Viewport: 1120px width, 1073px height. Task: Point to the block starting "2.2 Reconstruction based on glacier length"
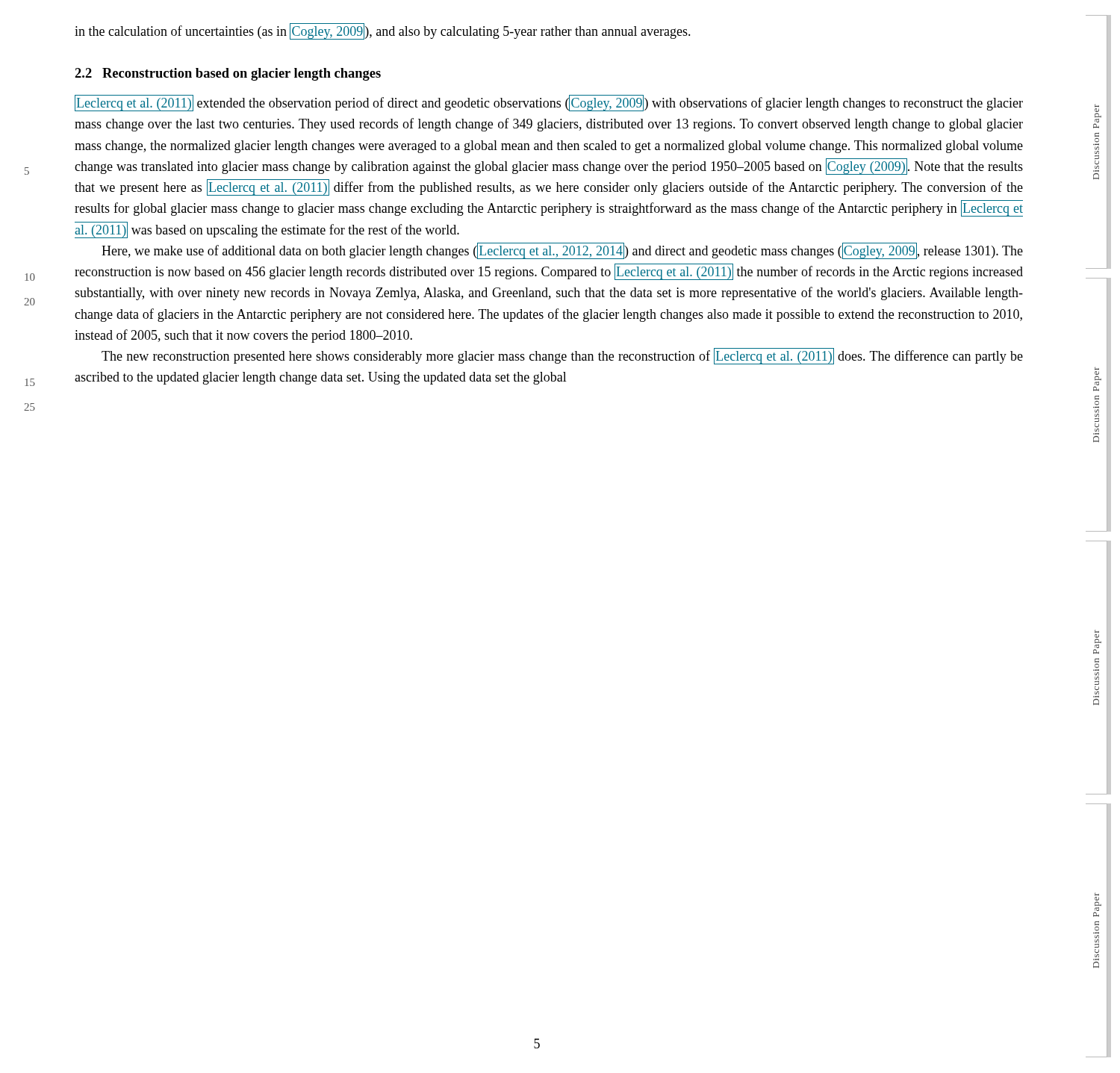coord(228,73)
